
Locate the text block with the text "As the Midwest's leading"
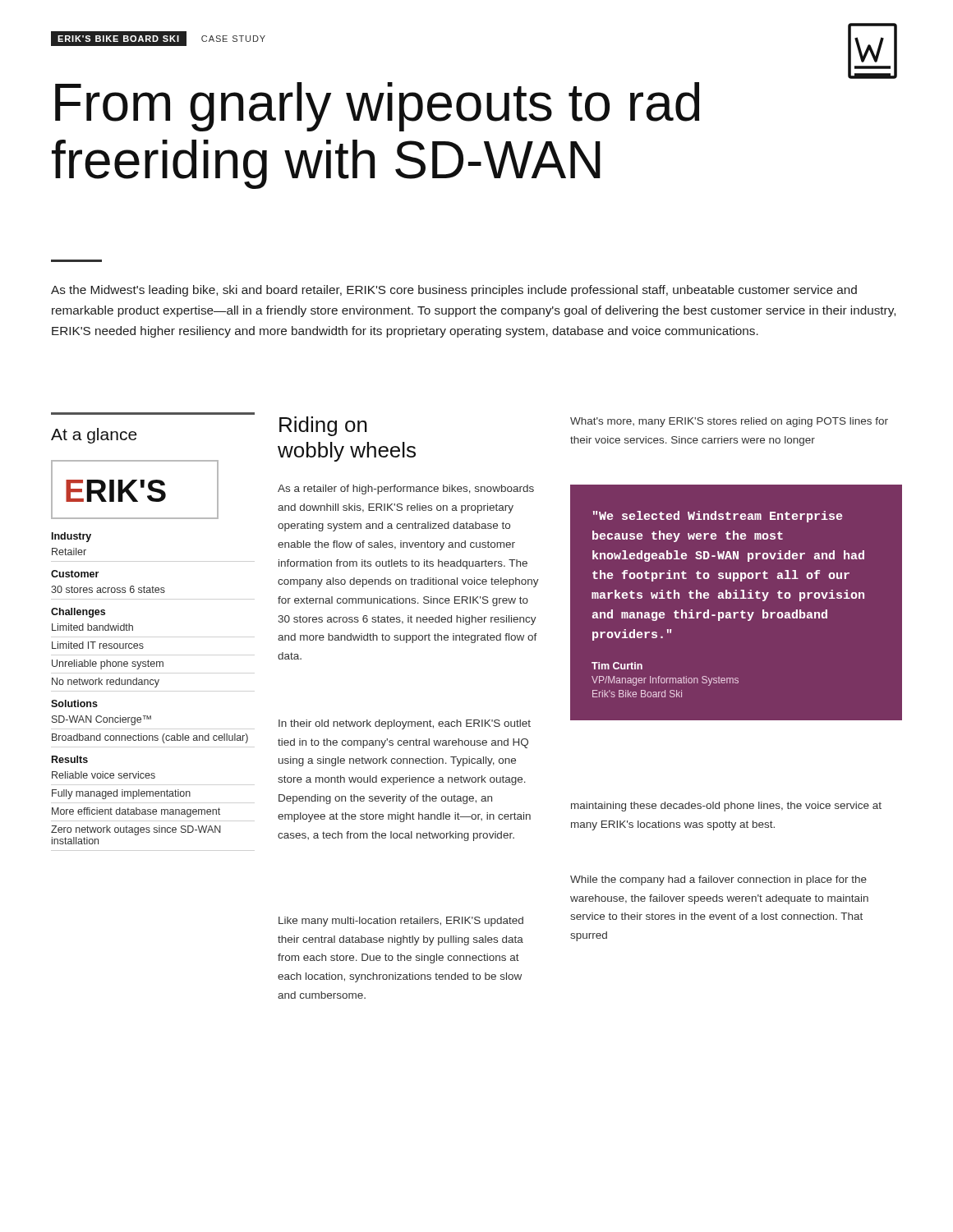click(474, 310)
